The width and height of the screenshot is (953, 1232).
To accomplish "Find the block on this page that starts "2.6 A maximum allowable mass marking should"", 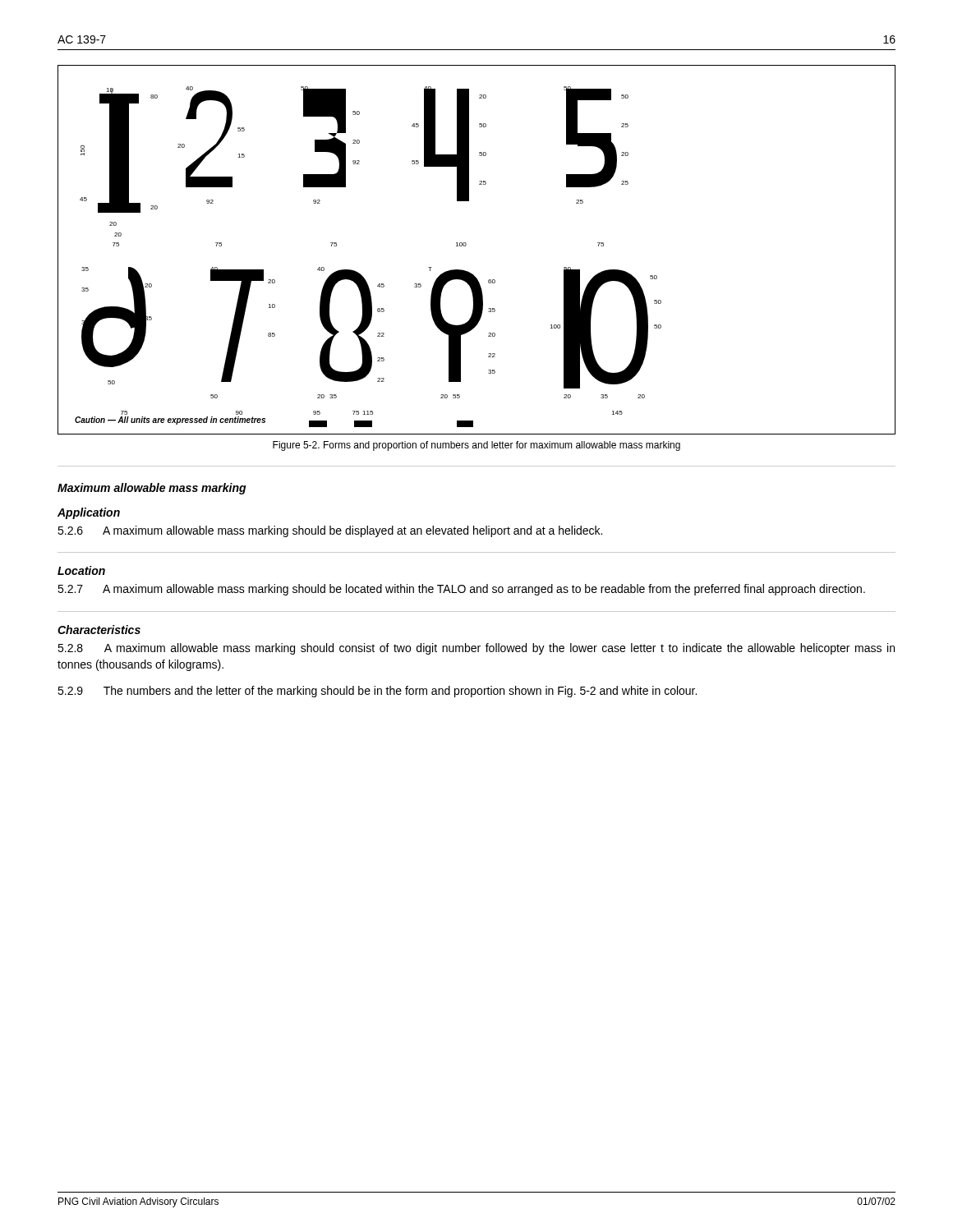I will click(x=330, y=531).
